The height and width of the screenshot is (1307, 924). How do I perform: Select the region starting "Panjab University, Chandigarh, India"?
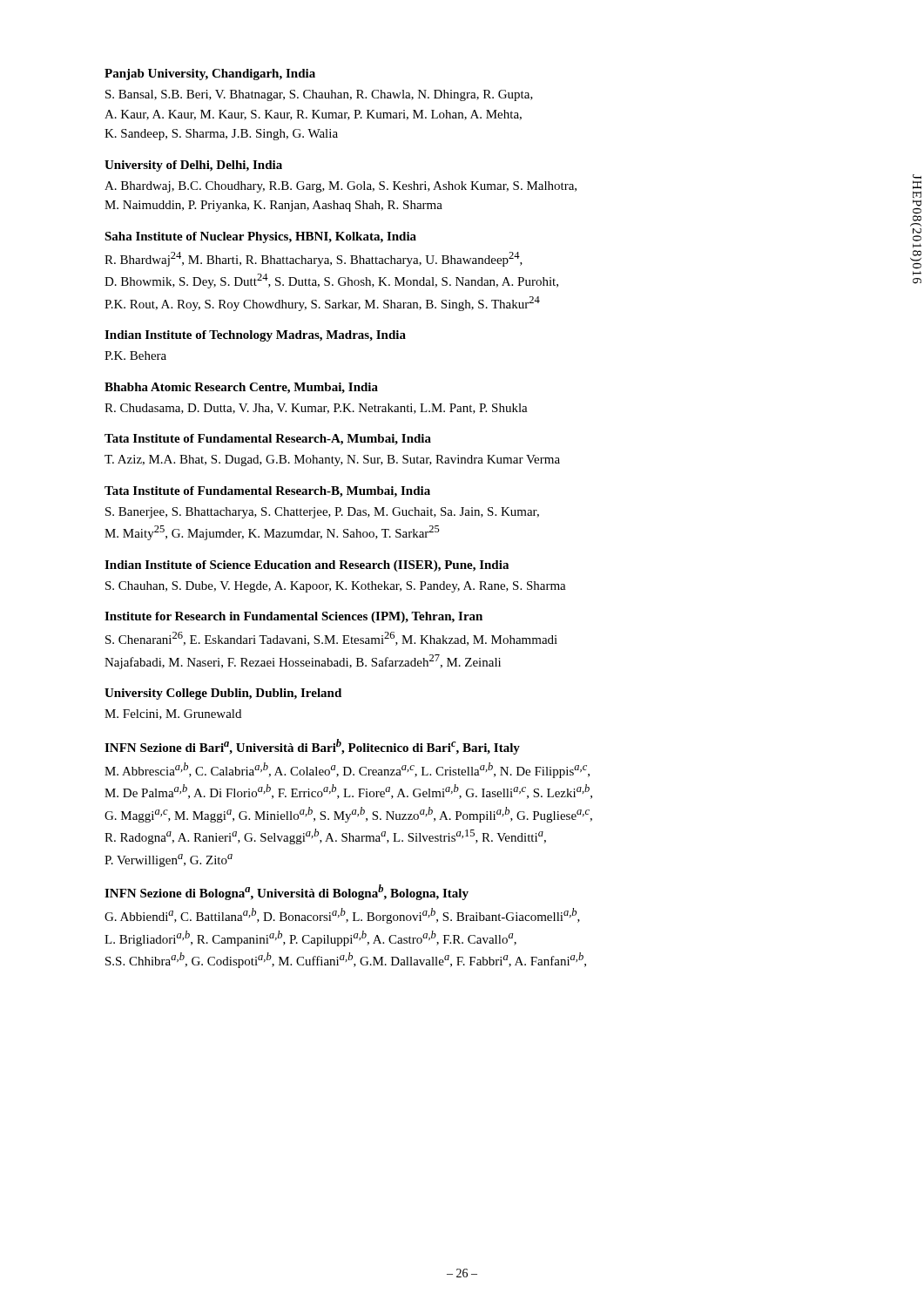click(210, 73)
